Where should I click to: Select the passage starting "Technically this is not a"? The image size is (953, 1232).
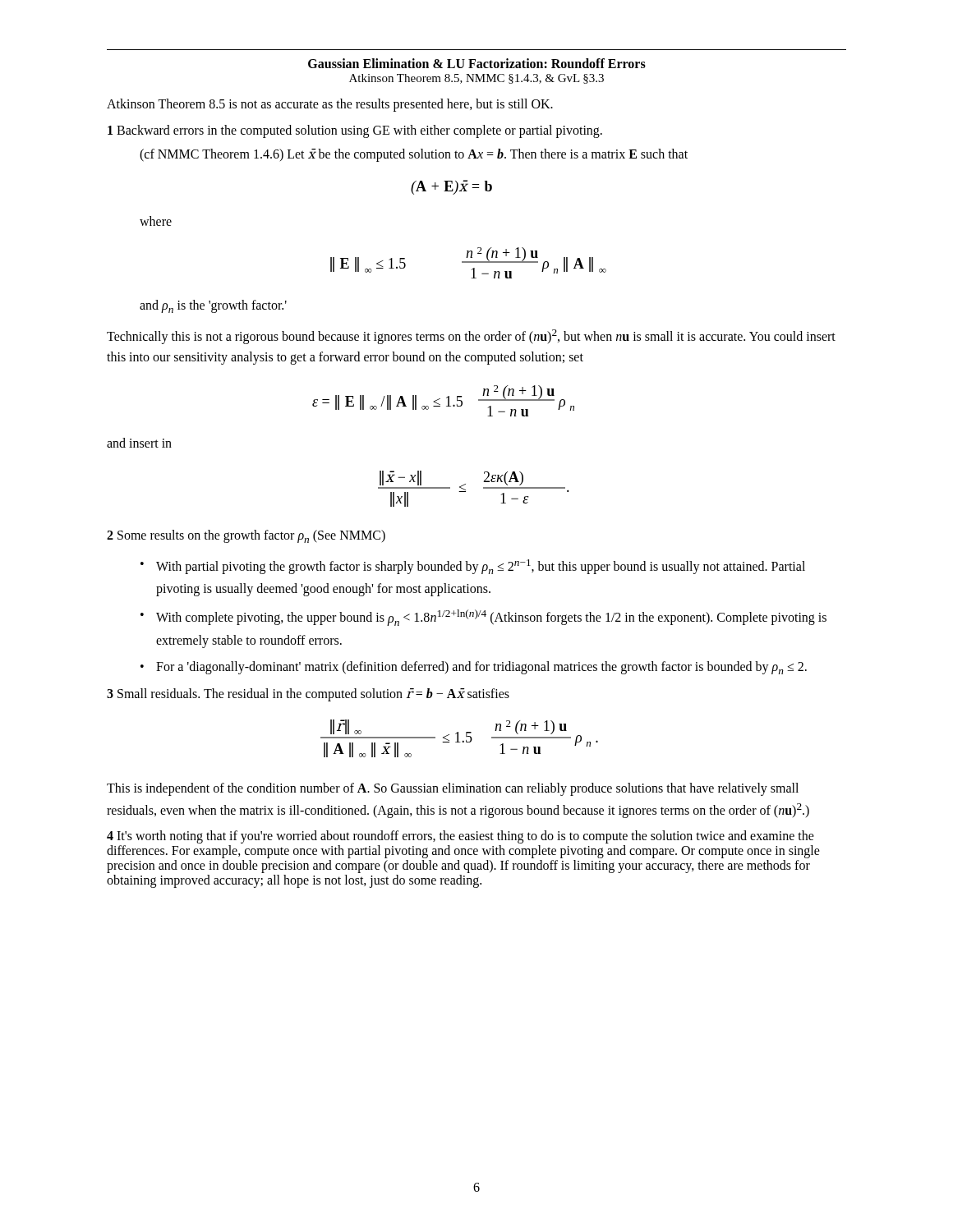coord(471,345)
